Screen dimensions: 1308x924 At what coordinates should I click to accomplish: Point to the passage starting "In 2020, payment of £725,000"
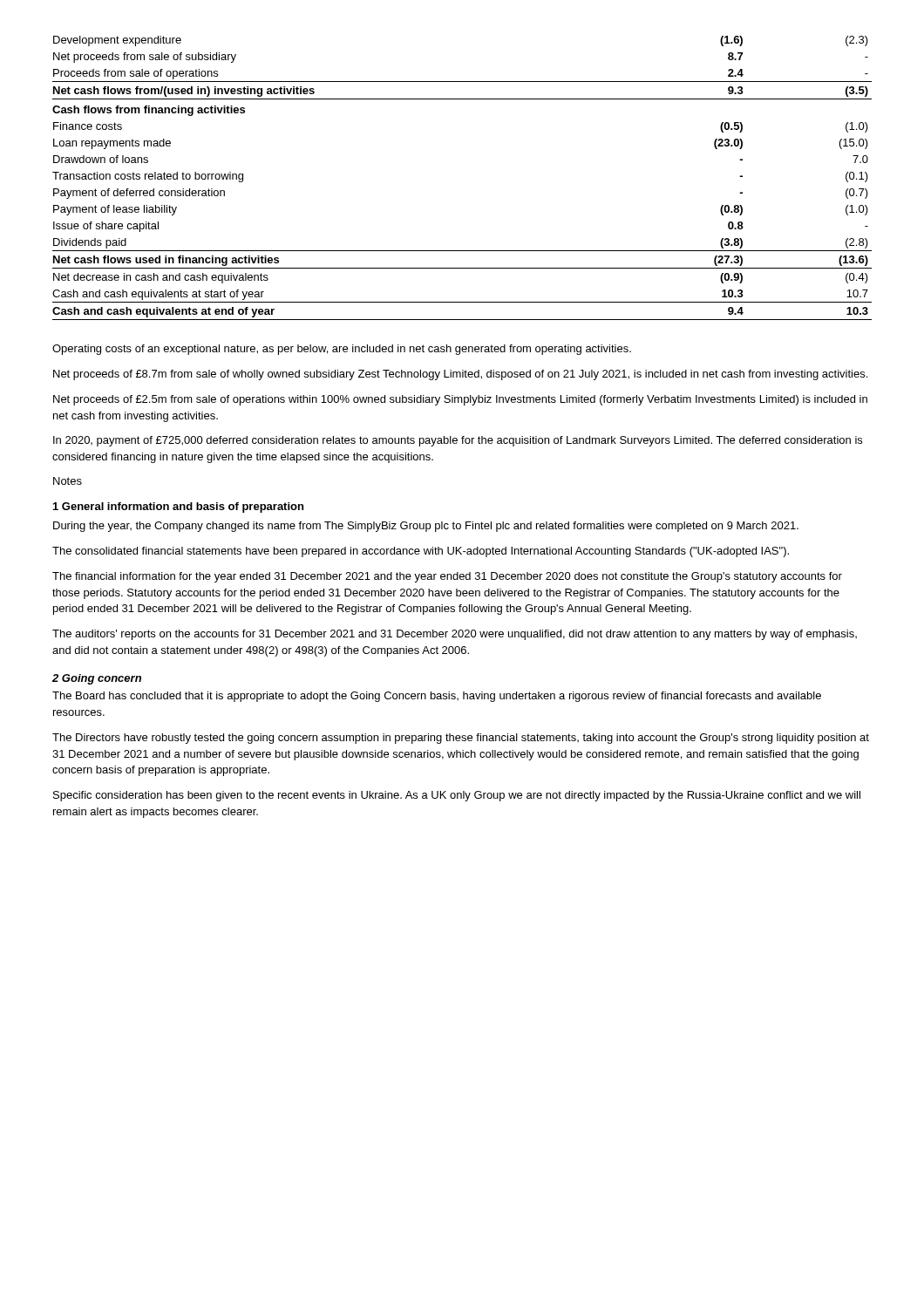point(458,448)
